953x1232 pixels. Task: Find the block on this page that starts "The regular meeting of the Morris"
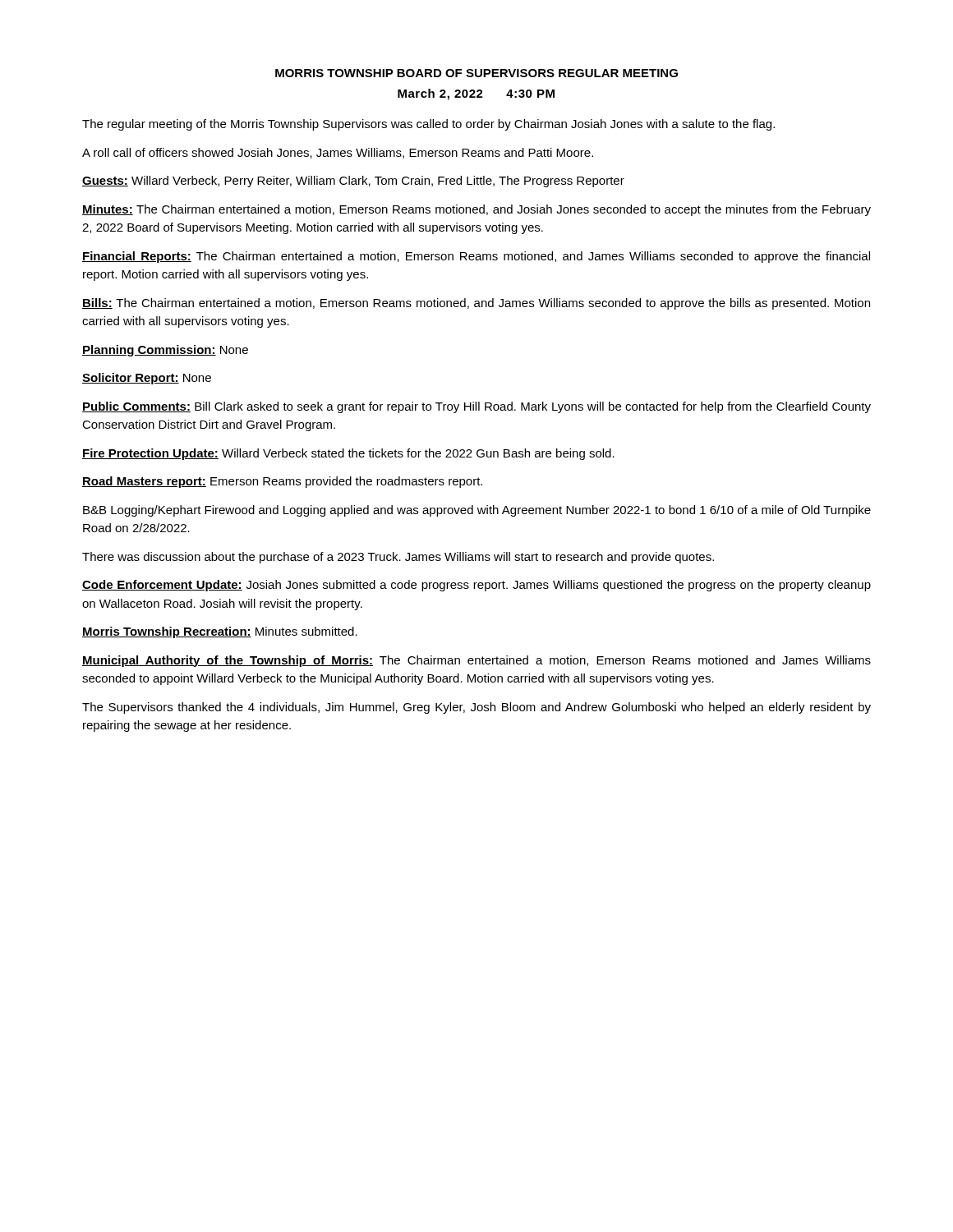[429, 124]
